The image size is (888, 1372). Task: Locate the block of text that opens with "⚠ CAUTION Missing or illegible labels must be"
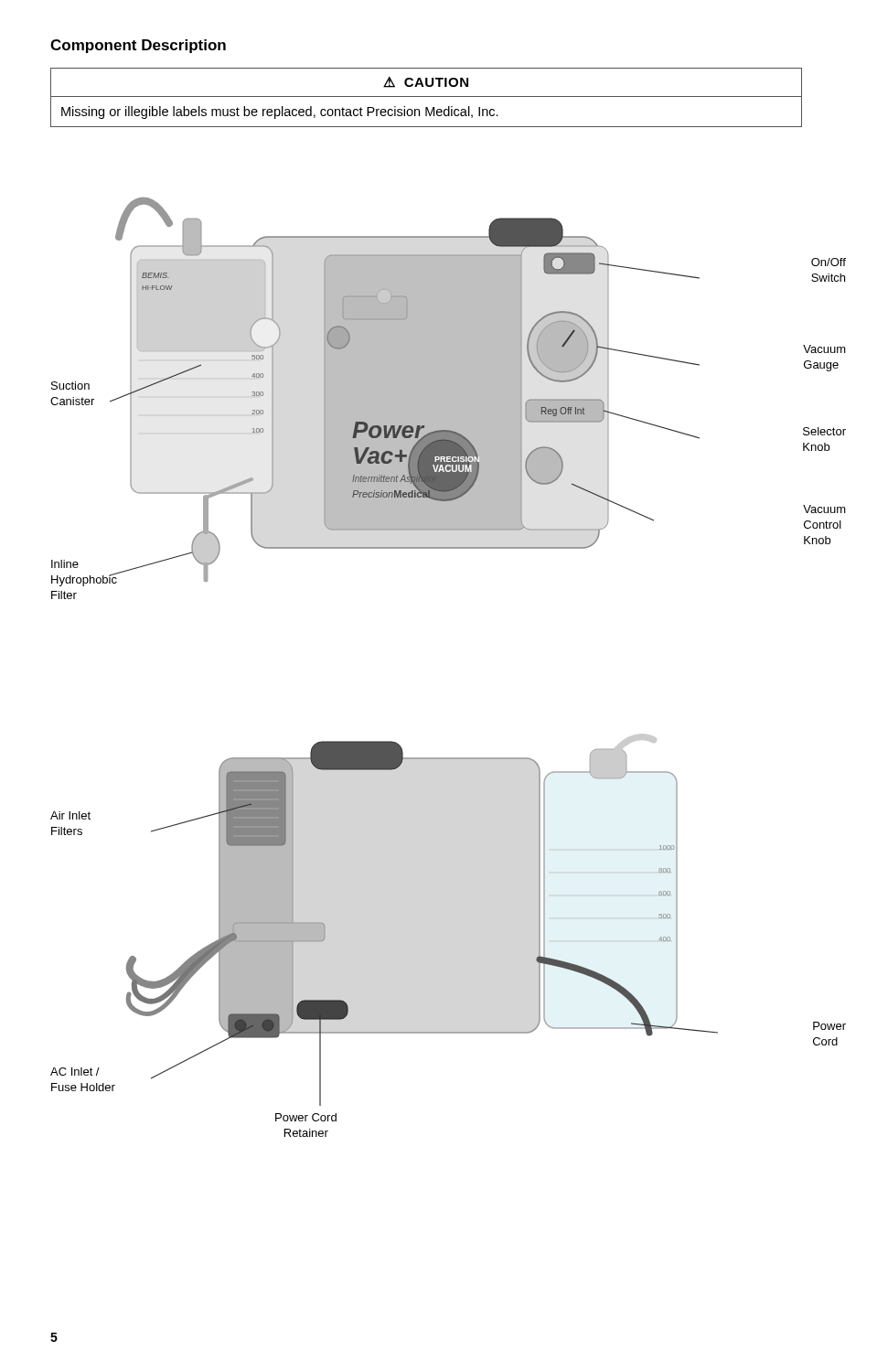pyautogui.click(x=426, y=97)
